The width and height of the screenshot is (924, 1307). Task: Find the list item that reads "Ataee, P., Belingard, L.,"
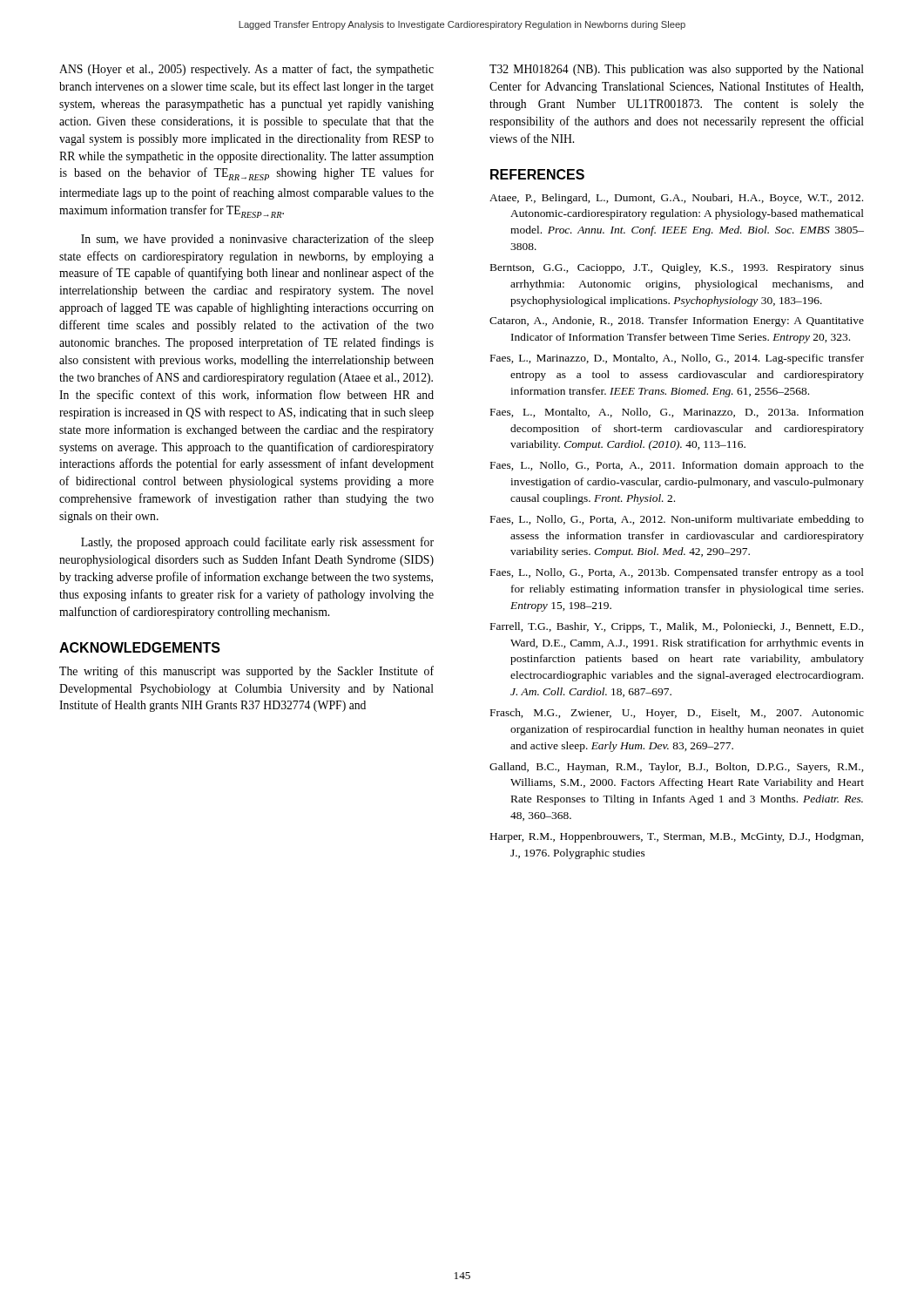pyautogui.click(x=677, y=222)
